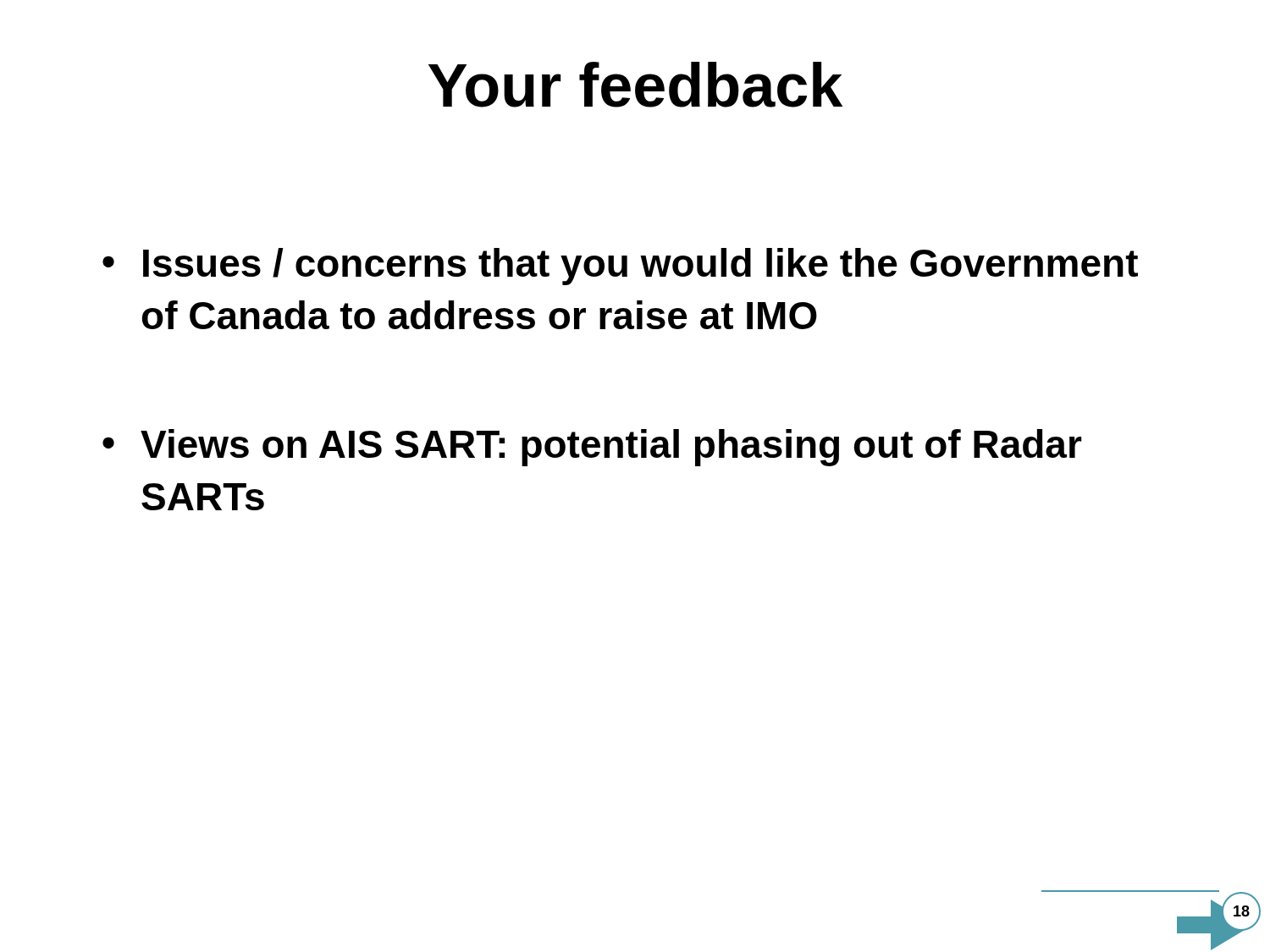The height and width of the screenshot is (952, 1270).
Task: Locate the element starting "Your feedback"
Action: [x=635, y=85]
